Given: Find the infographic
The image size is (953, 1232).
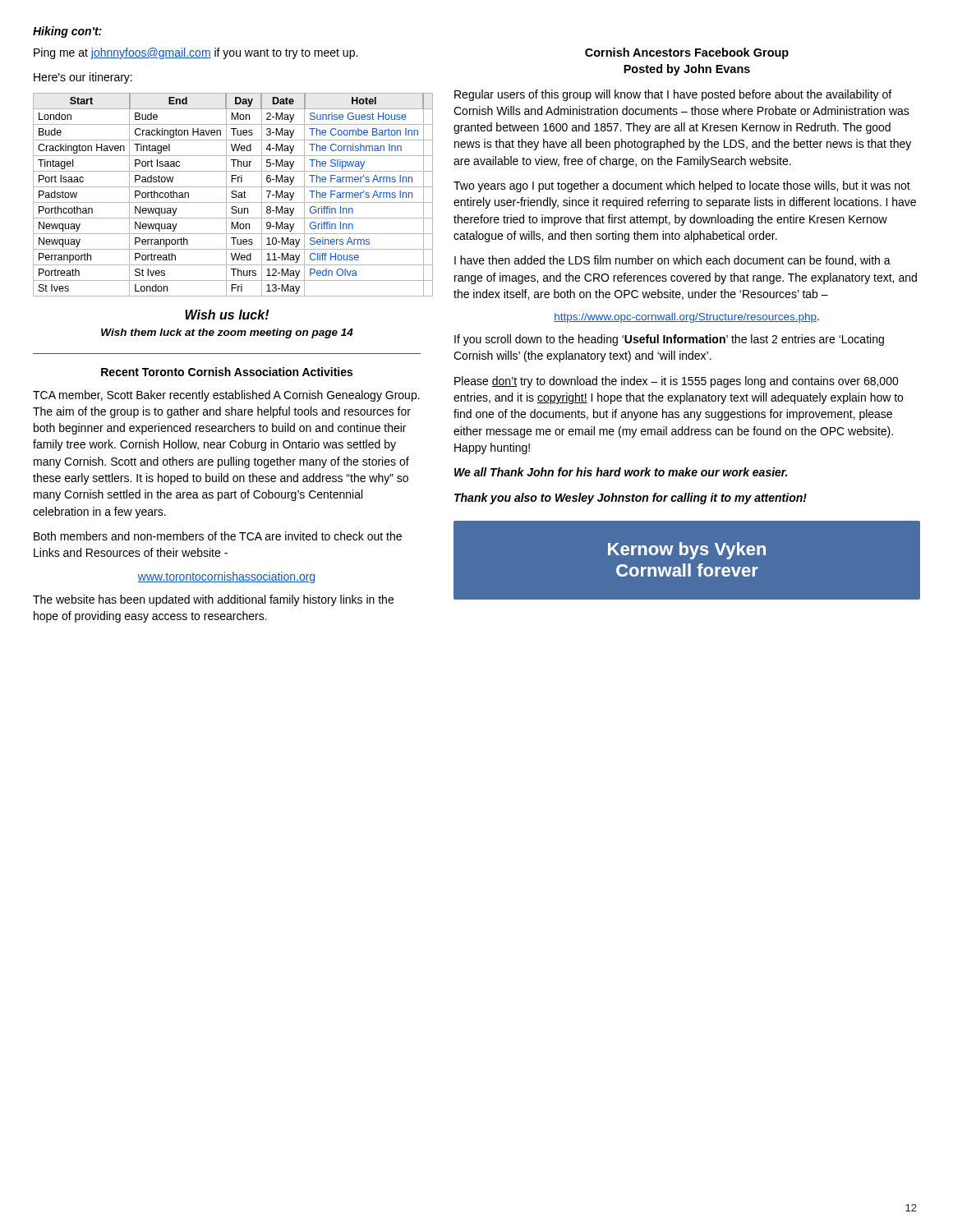Looking at the screenshot, I should coord(687,560).
